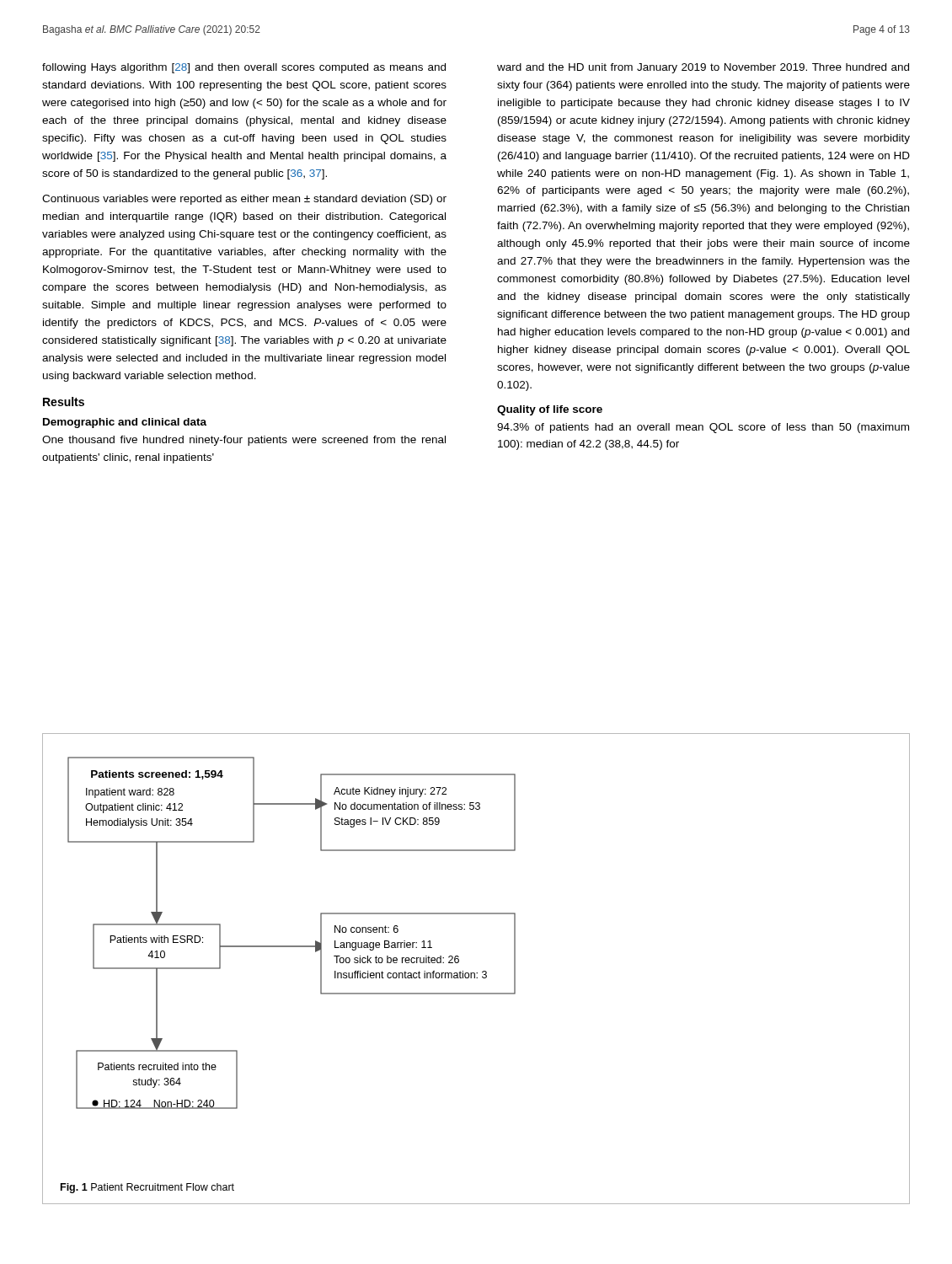Find the block starting "following Hays algorithm [28]"
The height and width of the screenshot is (1264, 952).
(x=244, y=121)
